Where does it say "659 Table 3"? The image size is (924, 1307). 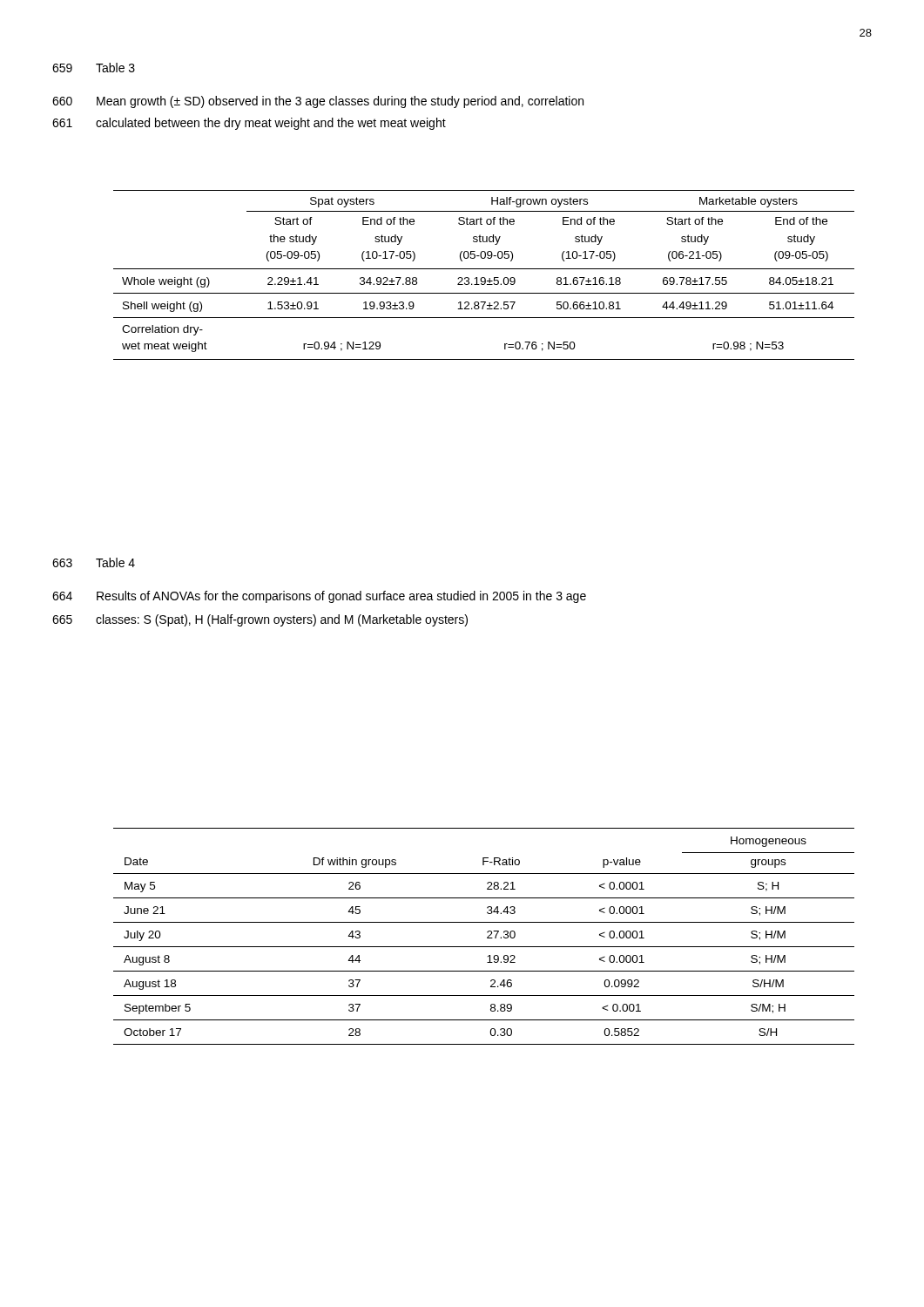[94, 68]
